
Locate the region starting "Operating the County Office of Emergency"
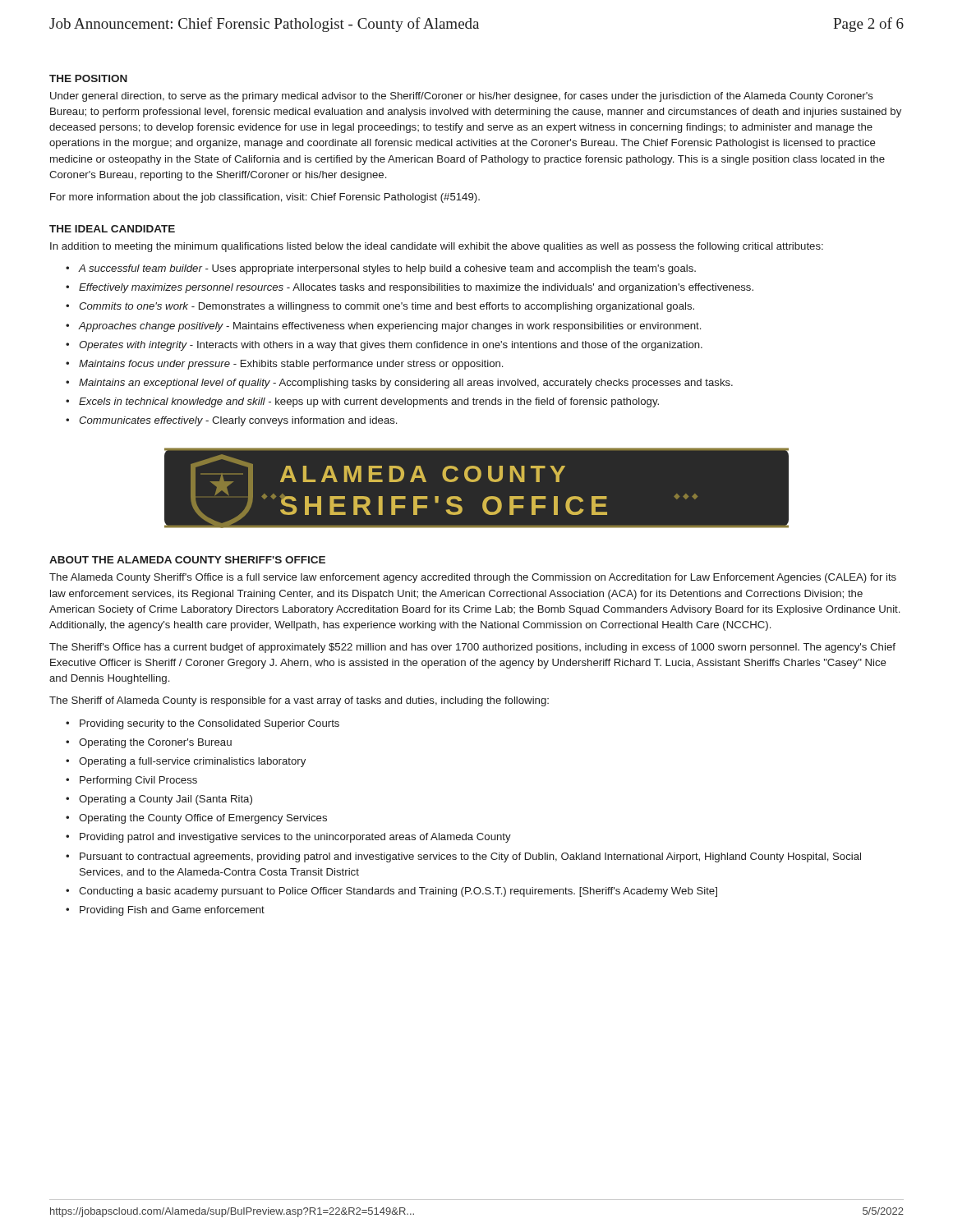tap(203, 818)
